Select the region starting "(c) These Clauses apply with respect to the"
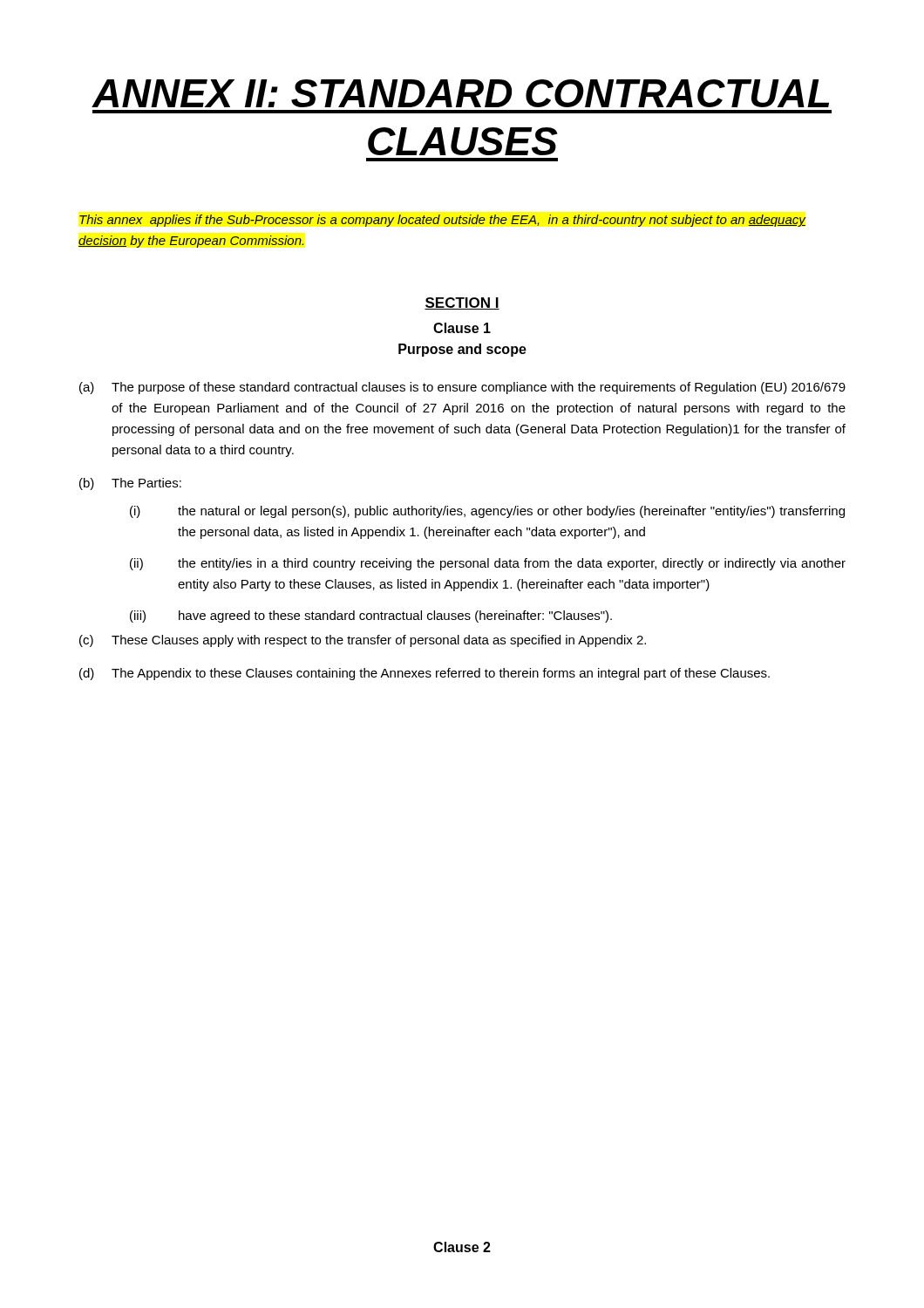The height and width of the screenshot is (1308, 924). click(462, 640)
